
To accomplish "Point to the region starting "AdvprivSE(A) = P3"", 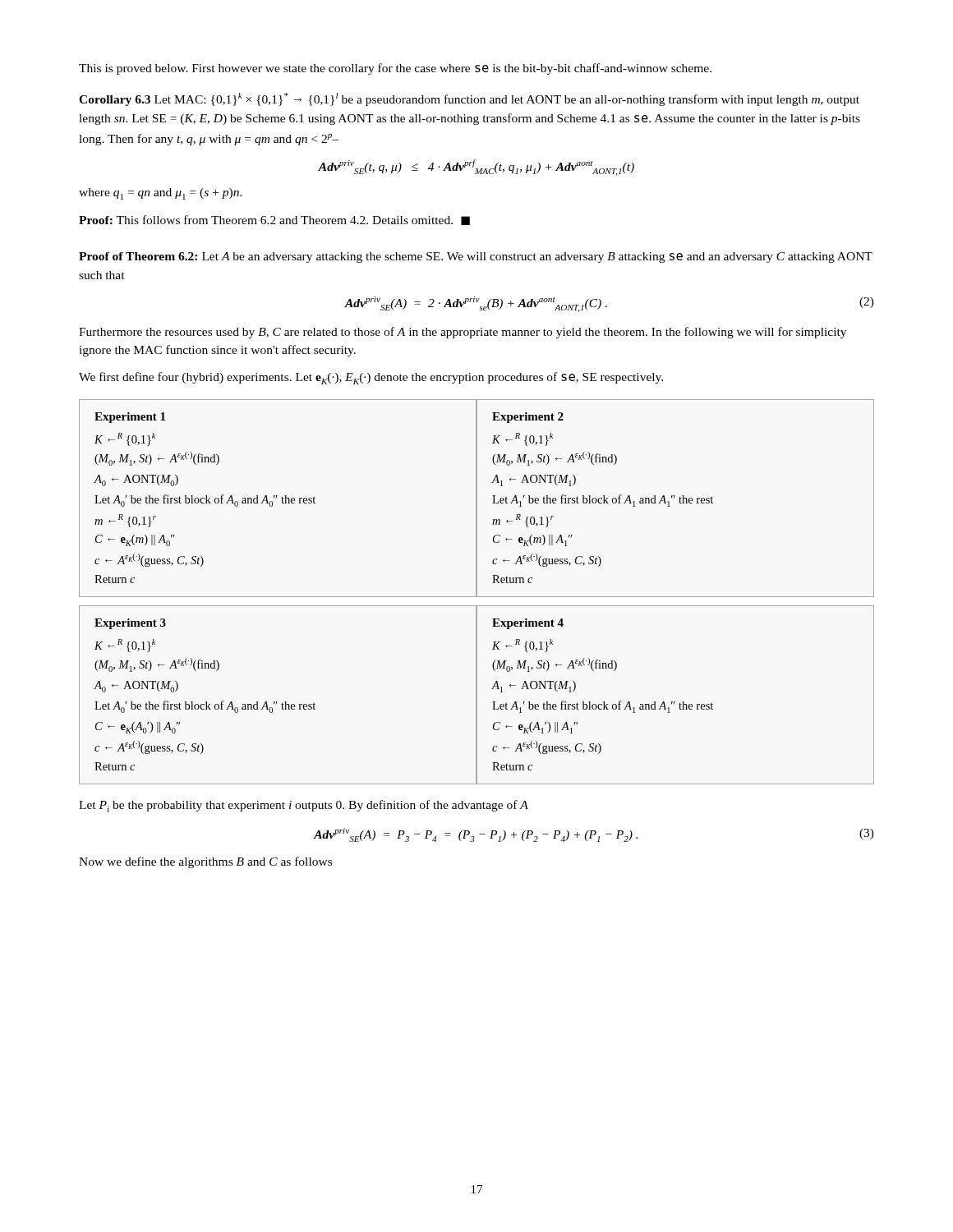I will click(594, 834).
